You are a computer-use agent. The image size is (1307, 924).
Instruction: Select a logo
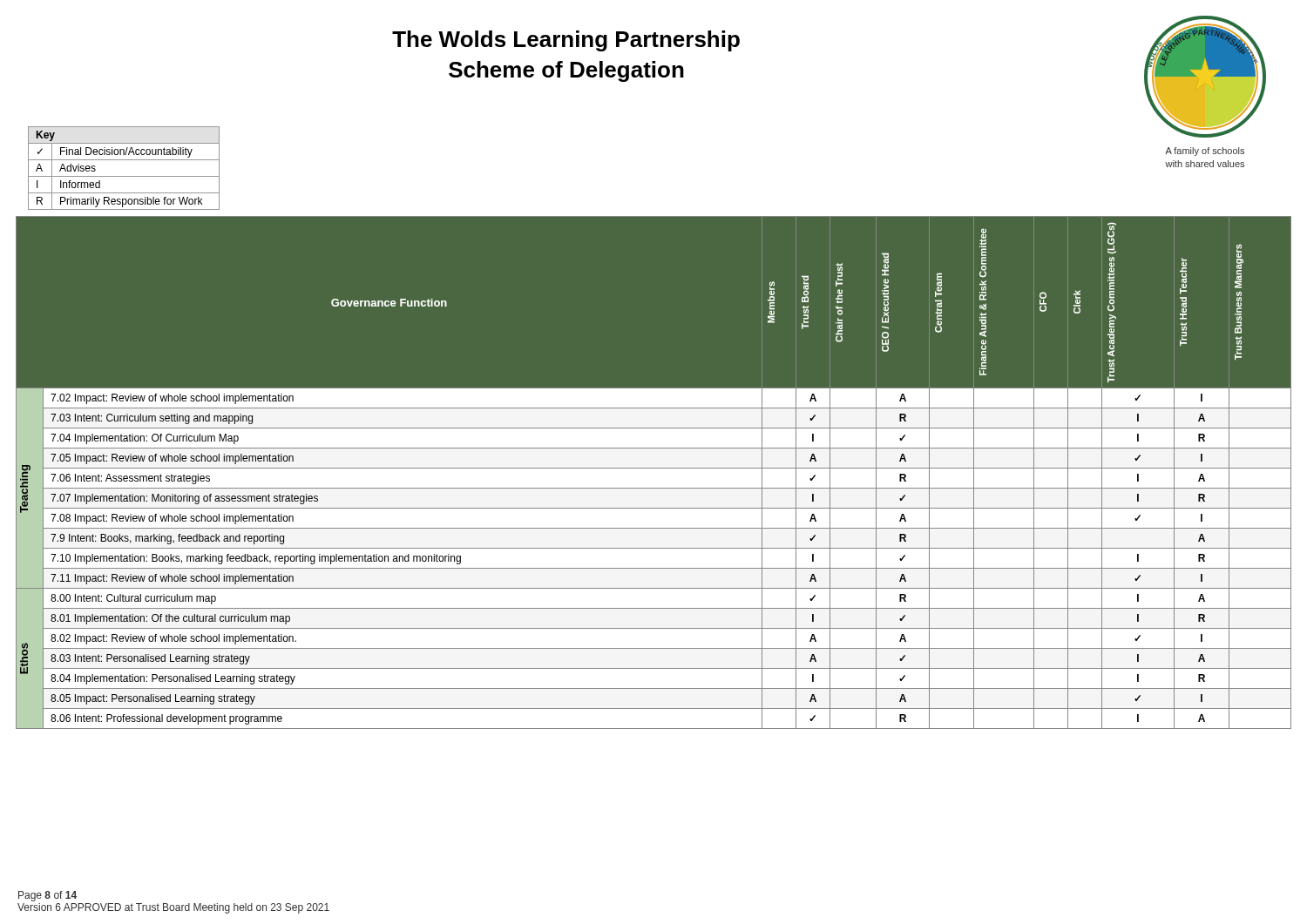click(x=1205, y=94)
